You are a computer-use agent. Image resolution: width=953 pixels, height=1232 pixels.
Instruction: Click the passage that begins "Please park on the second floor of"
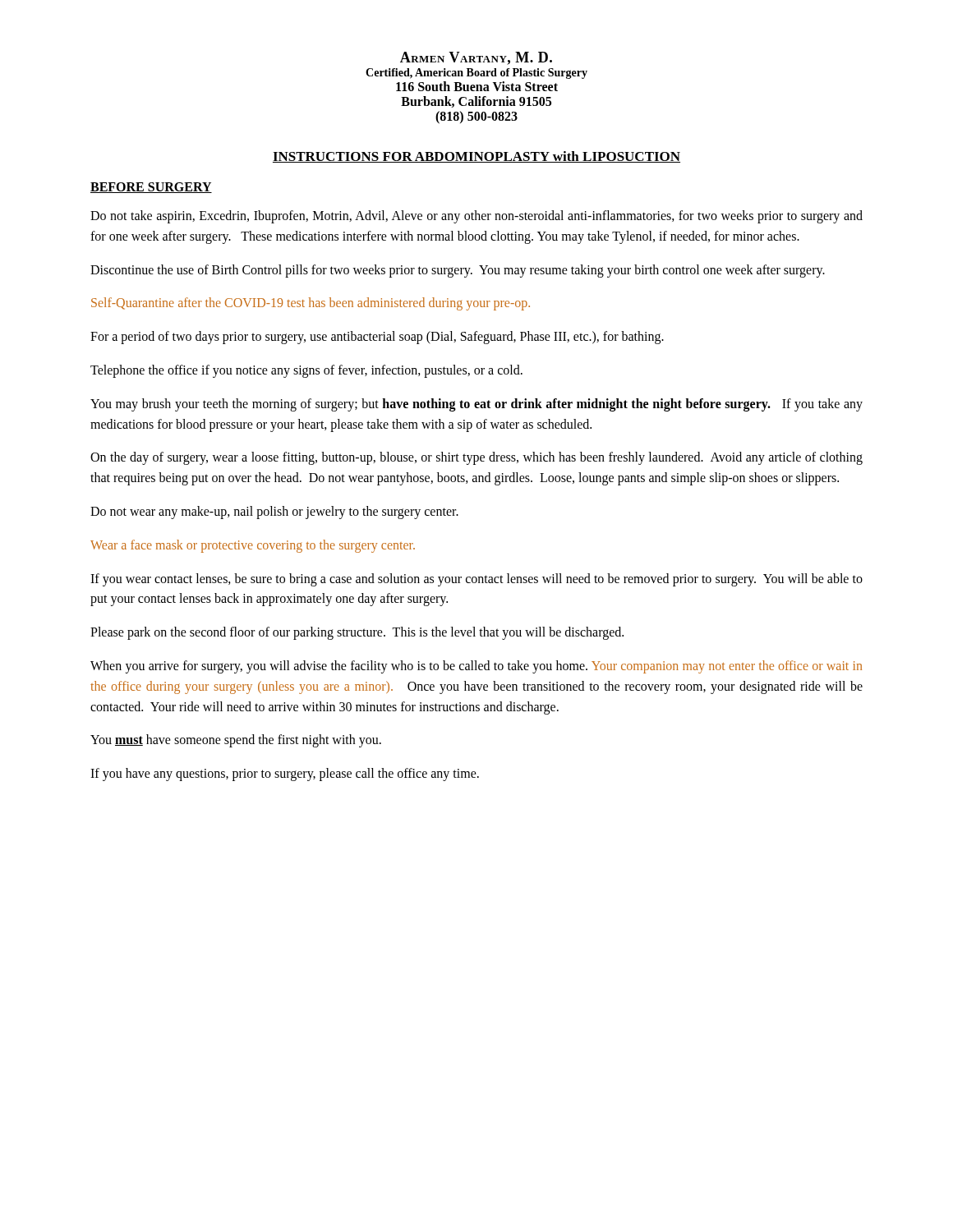point(358,632)
